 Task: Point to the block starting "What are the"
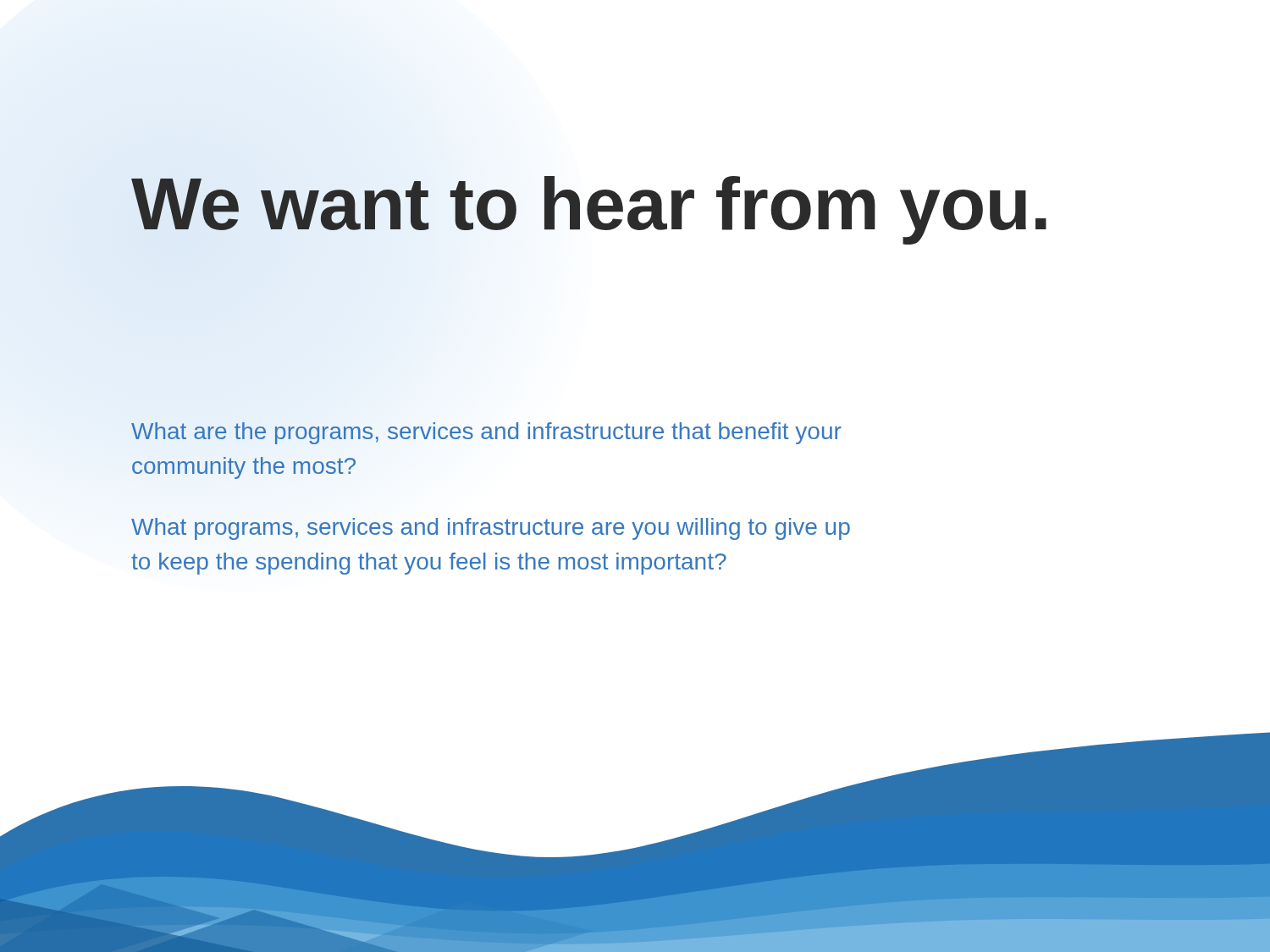[x=486, y=448]
